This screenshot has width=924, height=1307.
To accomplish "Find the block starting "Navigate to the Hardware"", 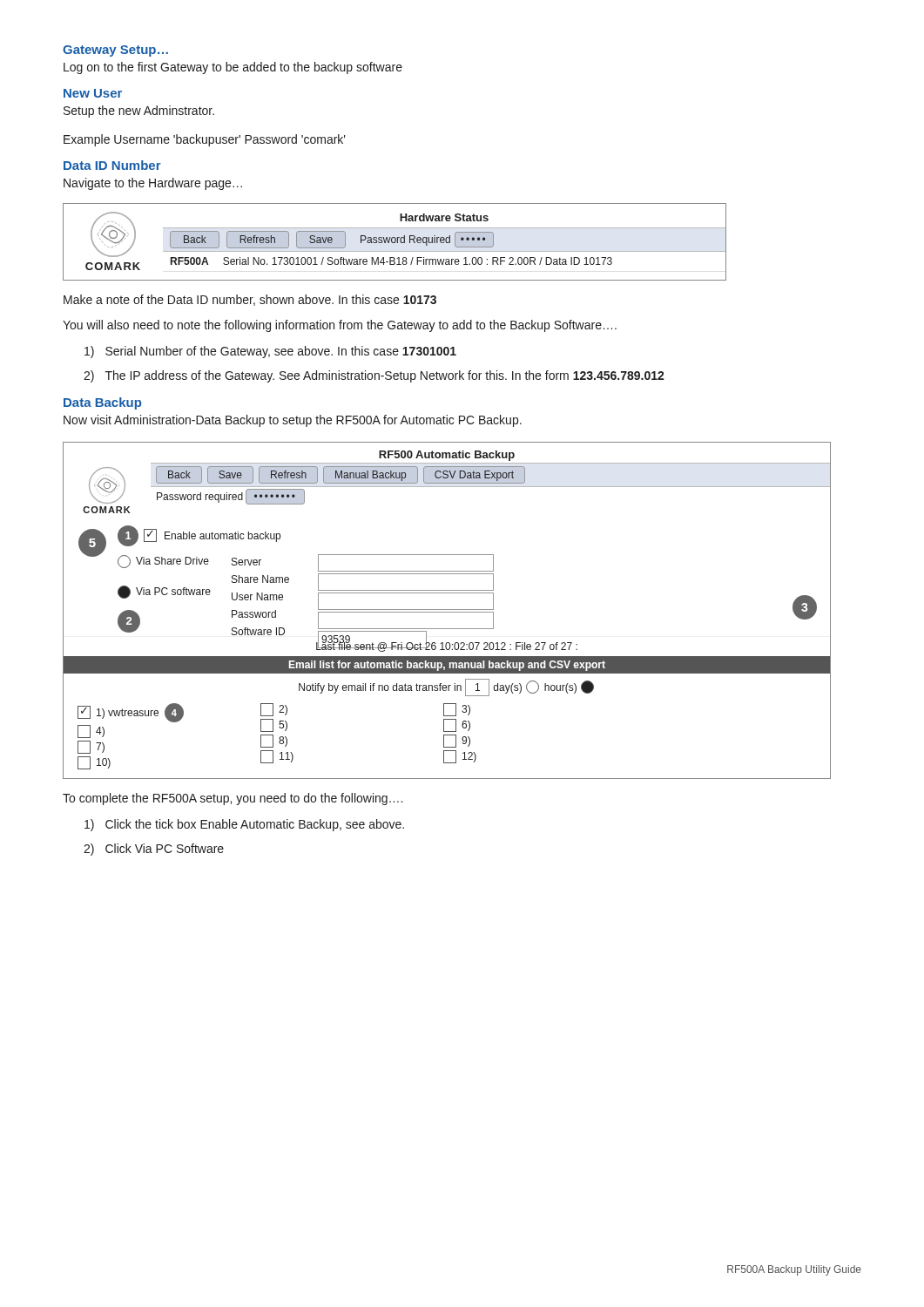I will (153, 183).
